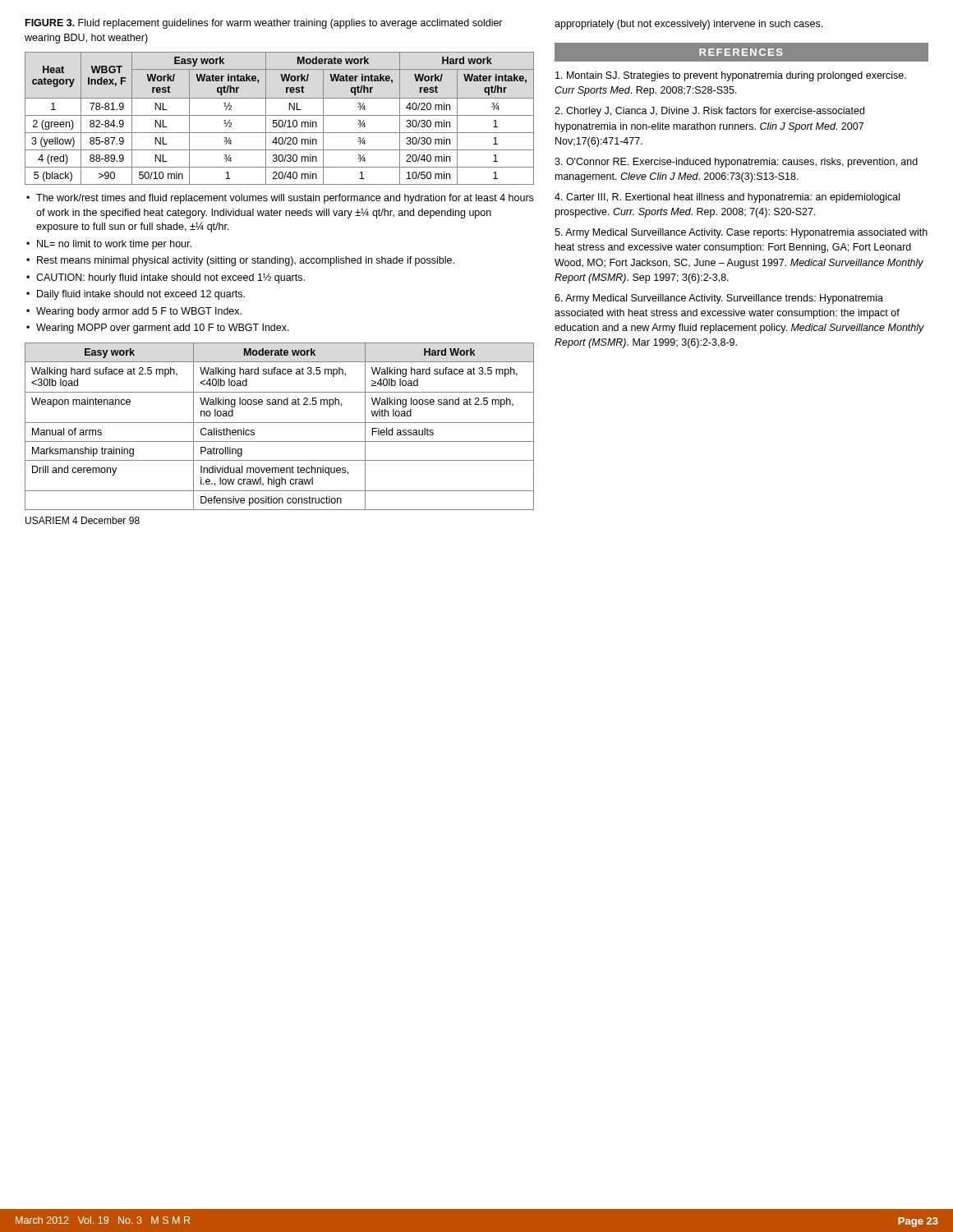
Task: Locate the block starting "Wearing body armor add"
Action: click(x=139, y=311)
